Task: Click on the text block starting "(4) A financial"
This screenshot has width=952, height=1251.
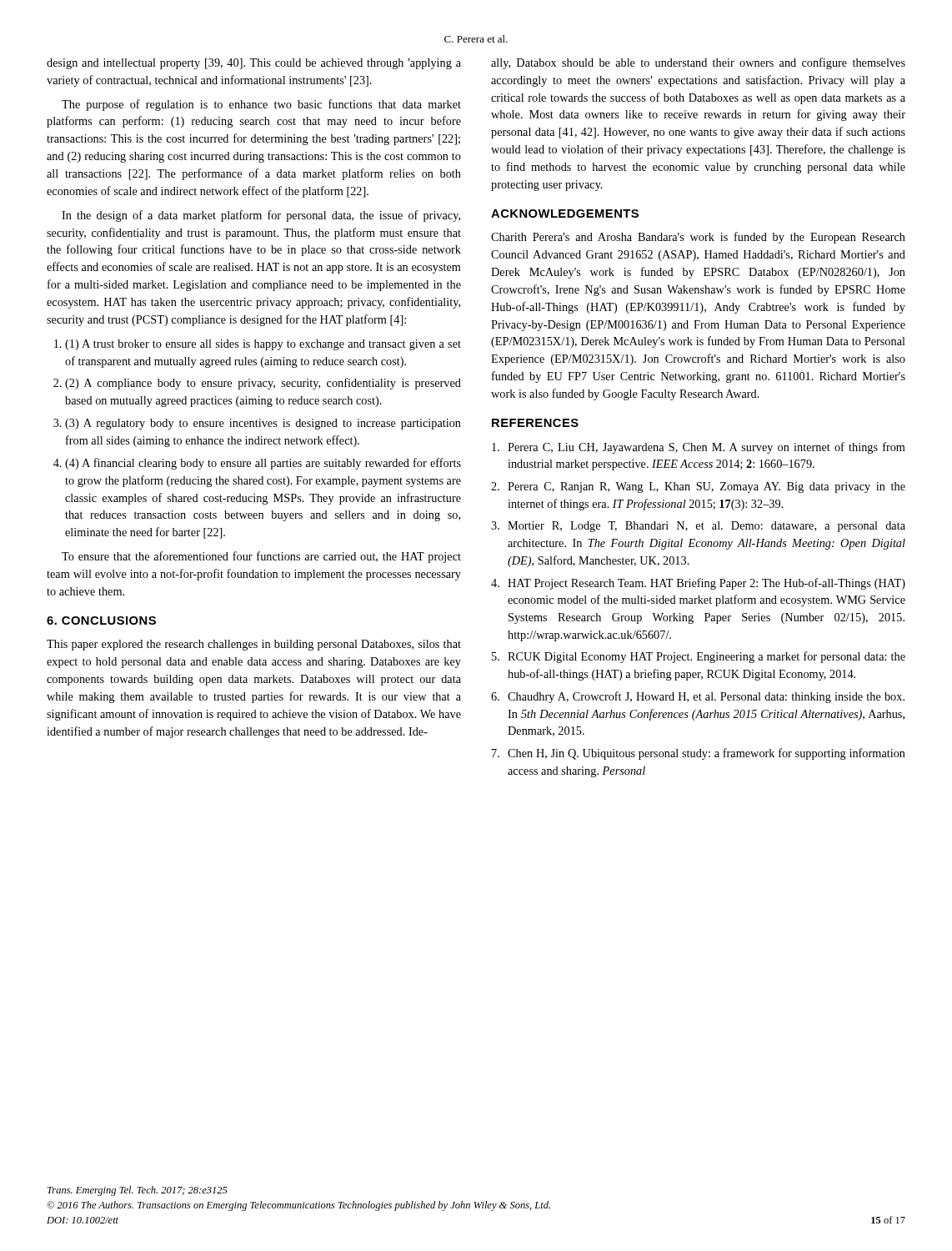Action: tap(263, 498)
